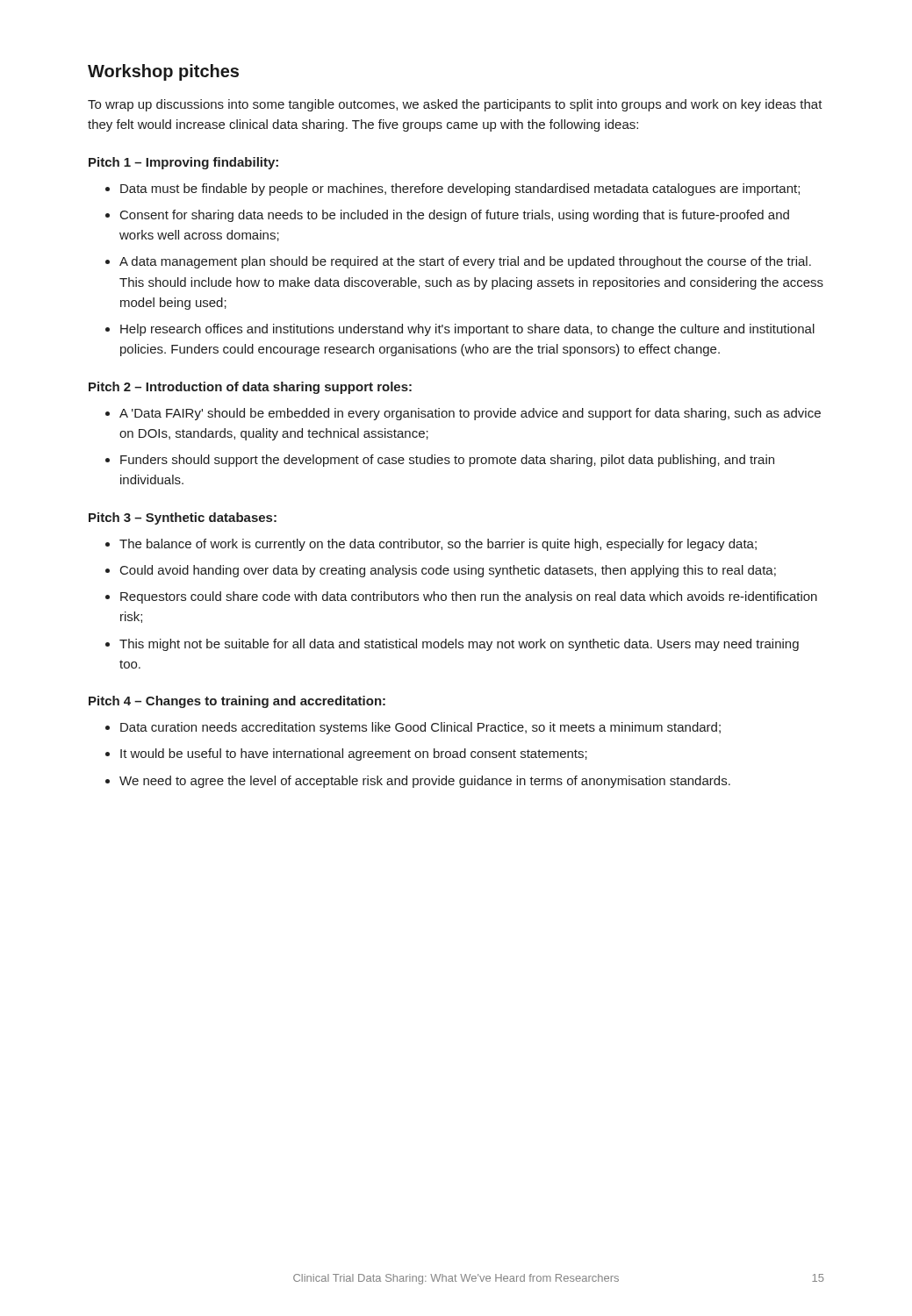Click on the list item containing "This might not be suitable for"

[x=459, y=653]
